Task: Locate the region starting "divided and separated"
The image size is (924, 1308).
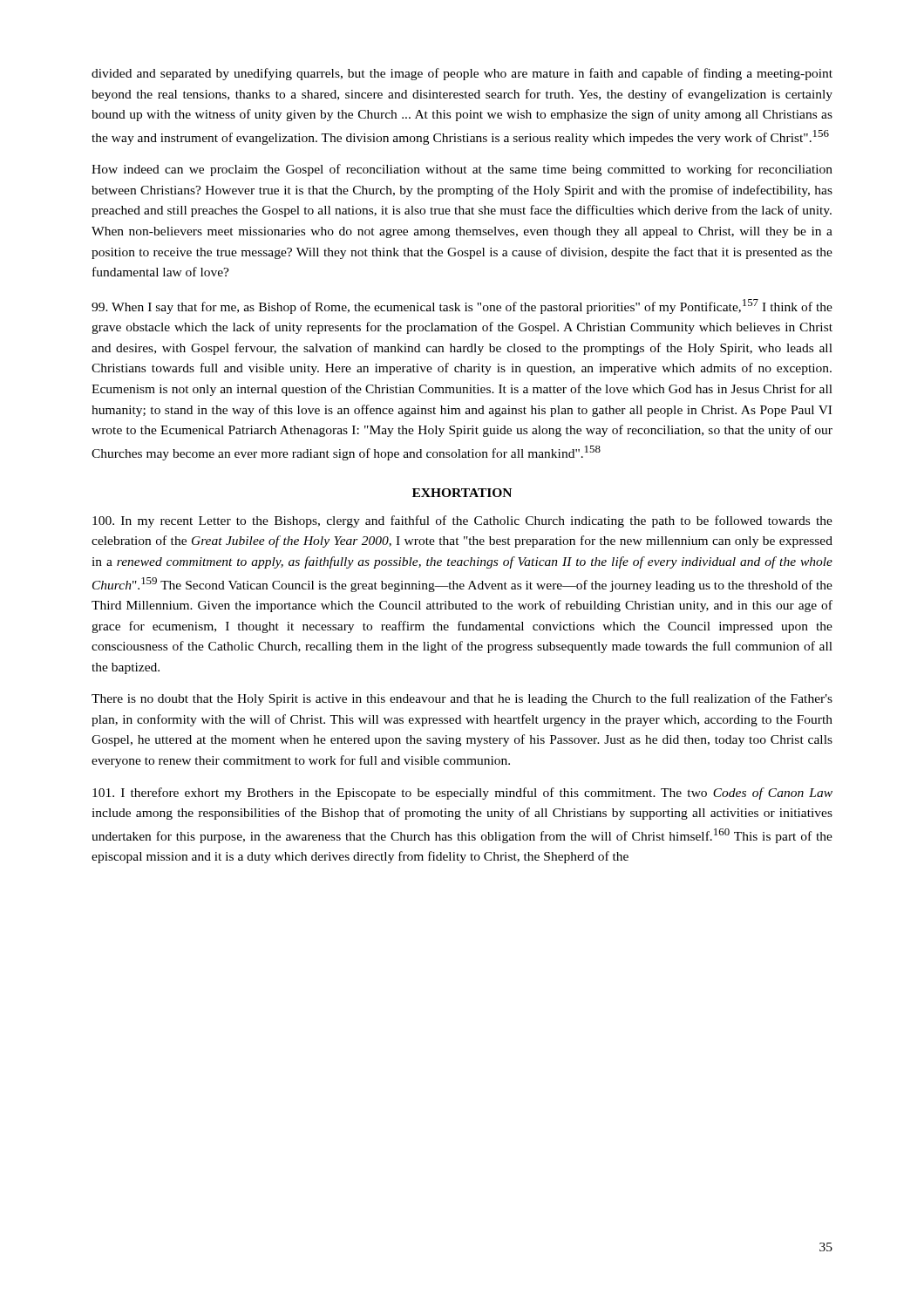Action: (x=462, y=105)
